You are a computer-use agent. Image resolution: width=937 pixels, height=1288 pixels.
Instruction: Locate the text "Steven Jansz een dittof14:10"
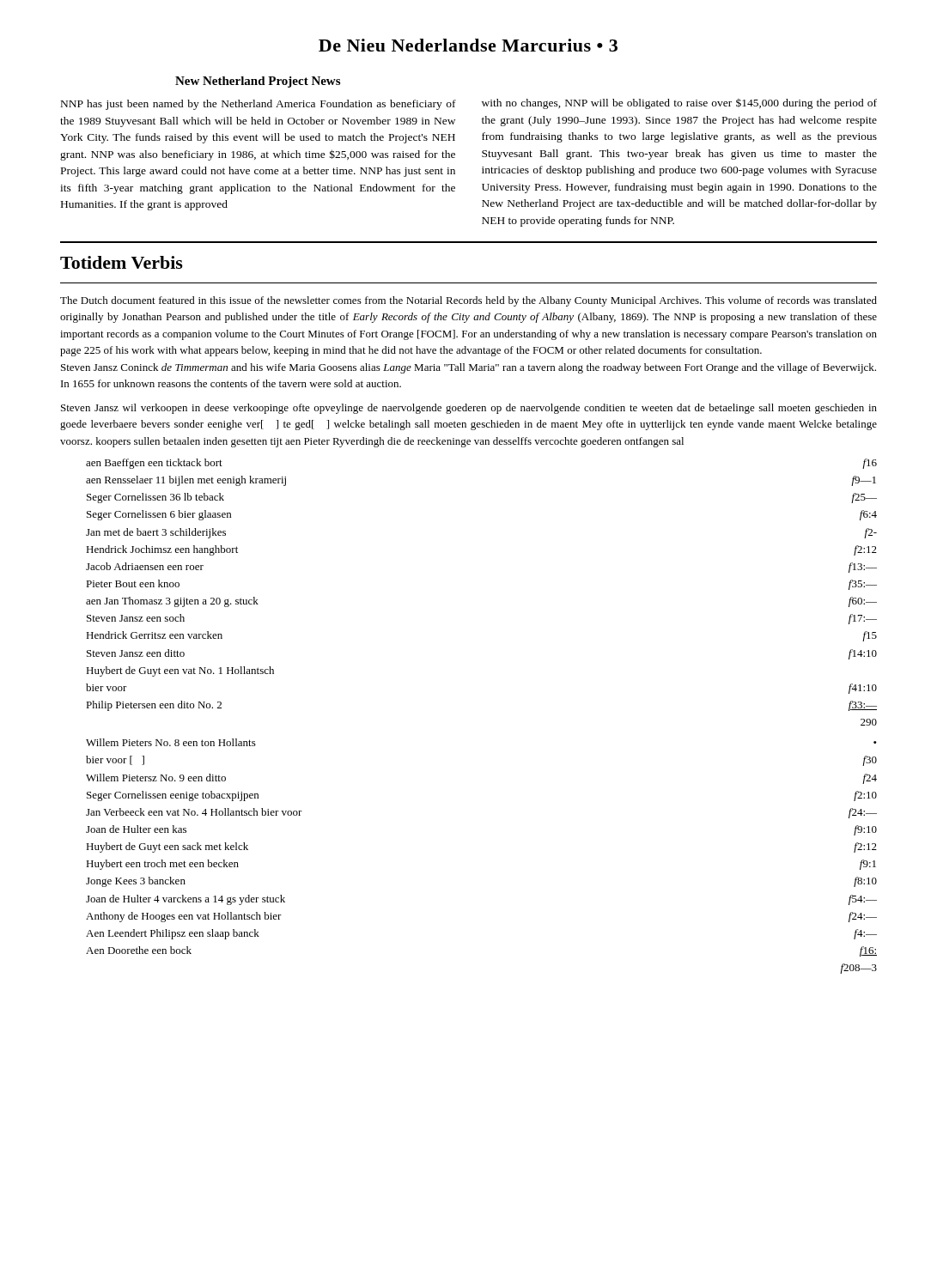click(136, 654)
